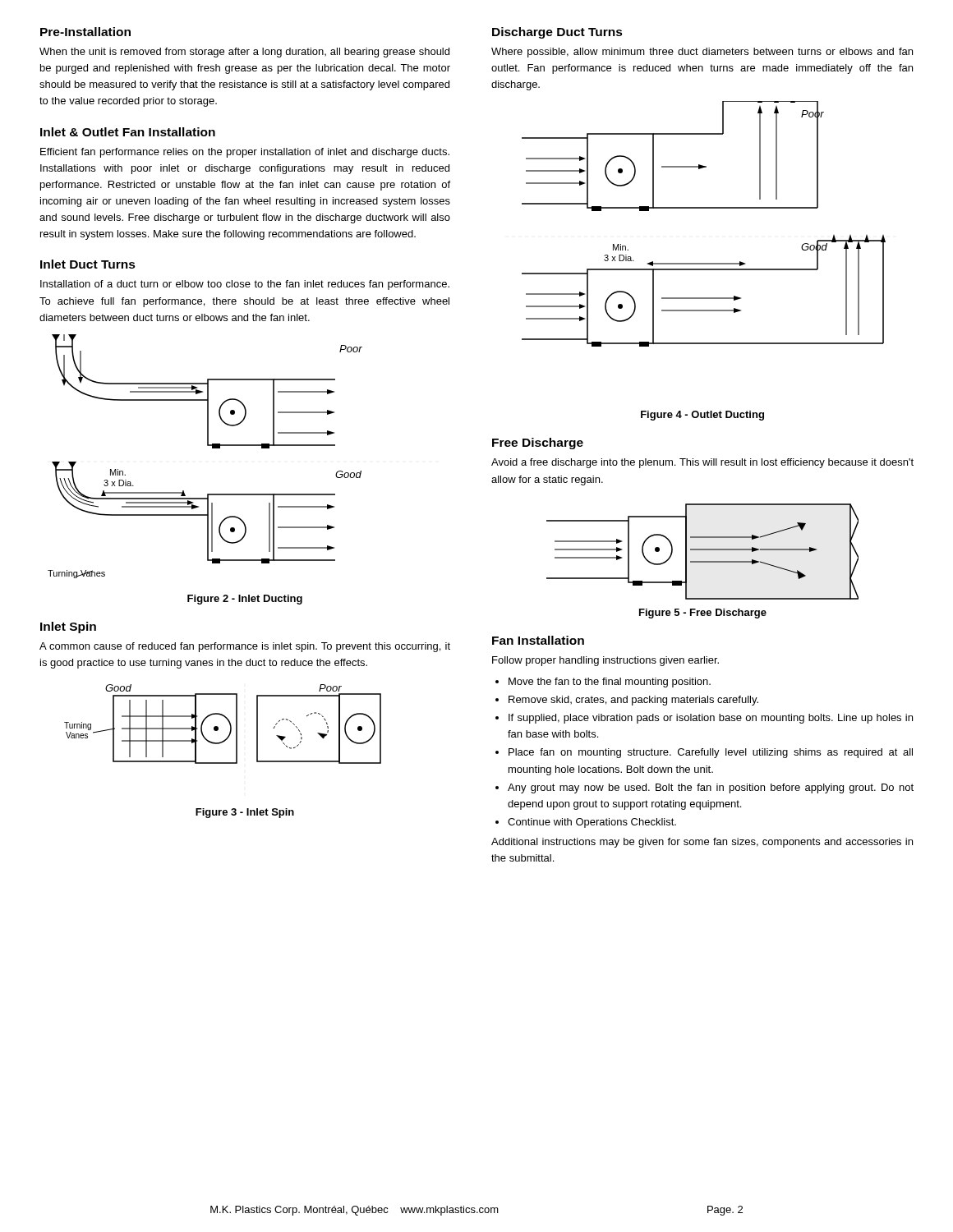This screenshot has width=953, height=1232.
Task: Select the text block that says "Avoid a free"
Action: 702,471
